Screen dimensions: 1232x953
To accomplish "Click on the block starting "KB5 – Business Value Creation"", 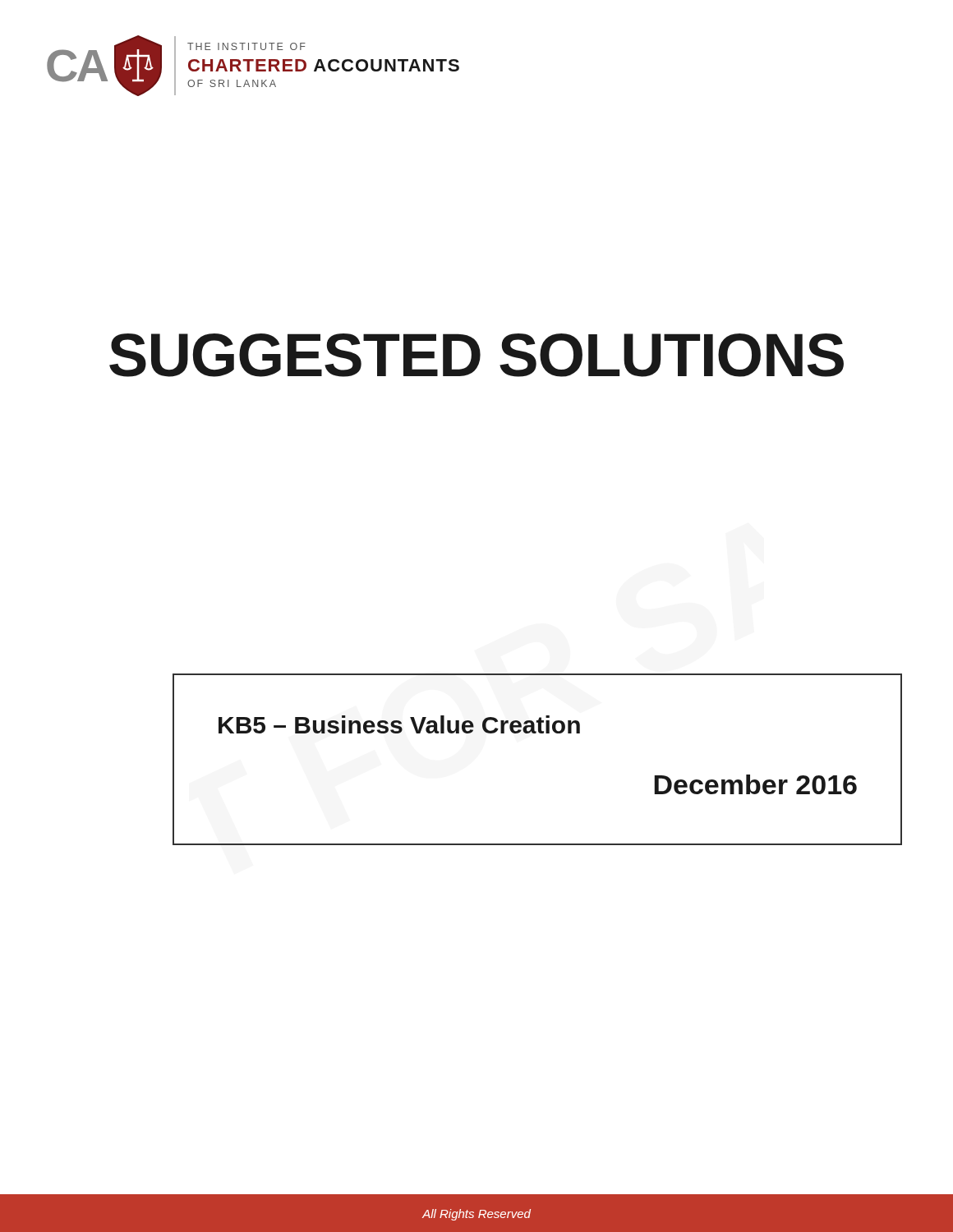I will pos(399,725).
